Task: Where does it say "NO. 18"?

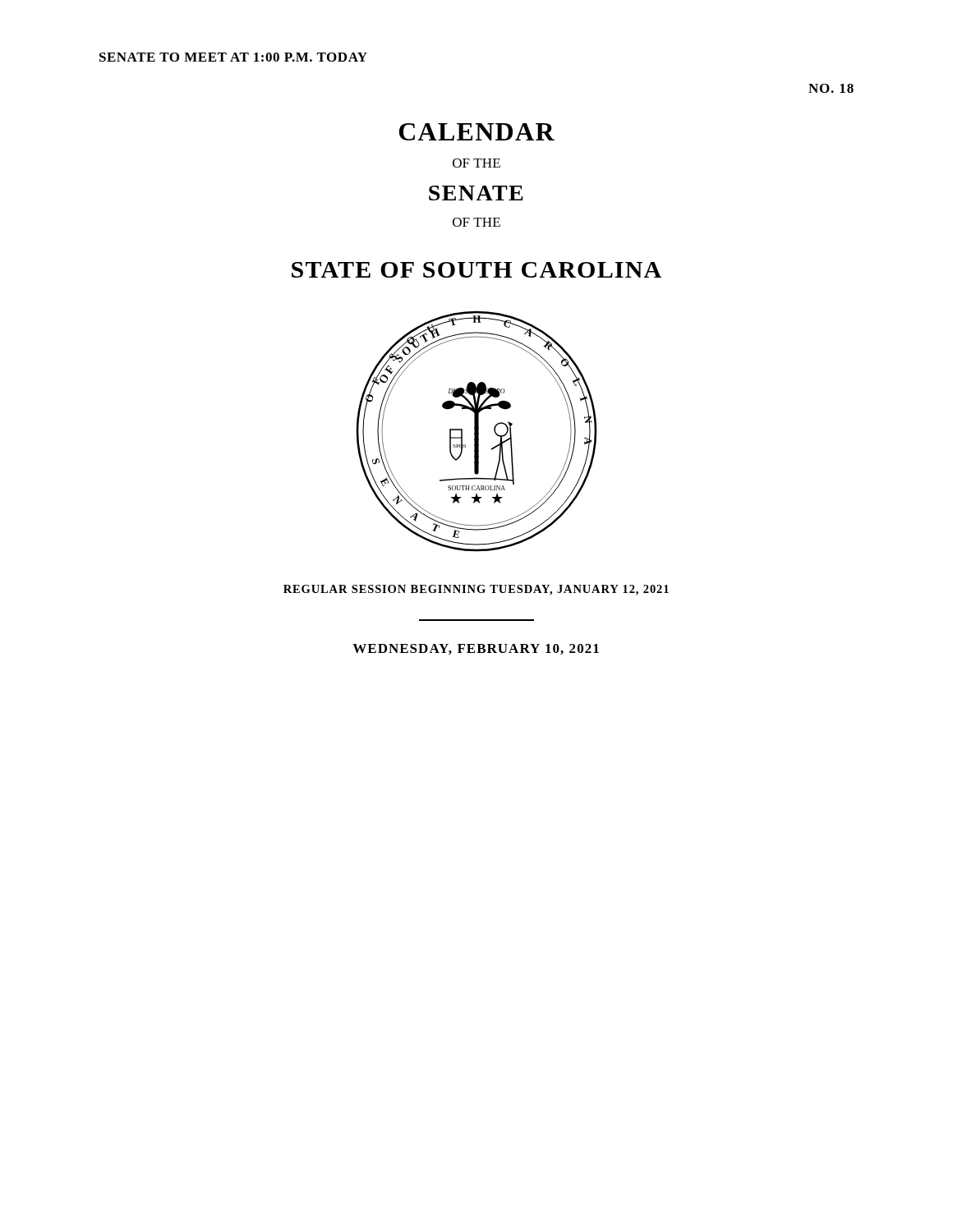Action: 831,88
